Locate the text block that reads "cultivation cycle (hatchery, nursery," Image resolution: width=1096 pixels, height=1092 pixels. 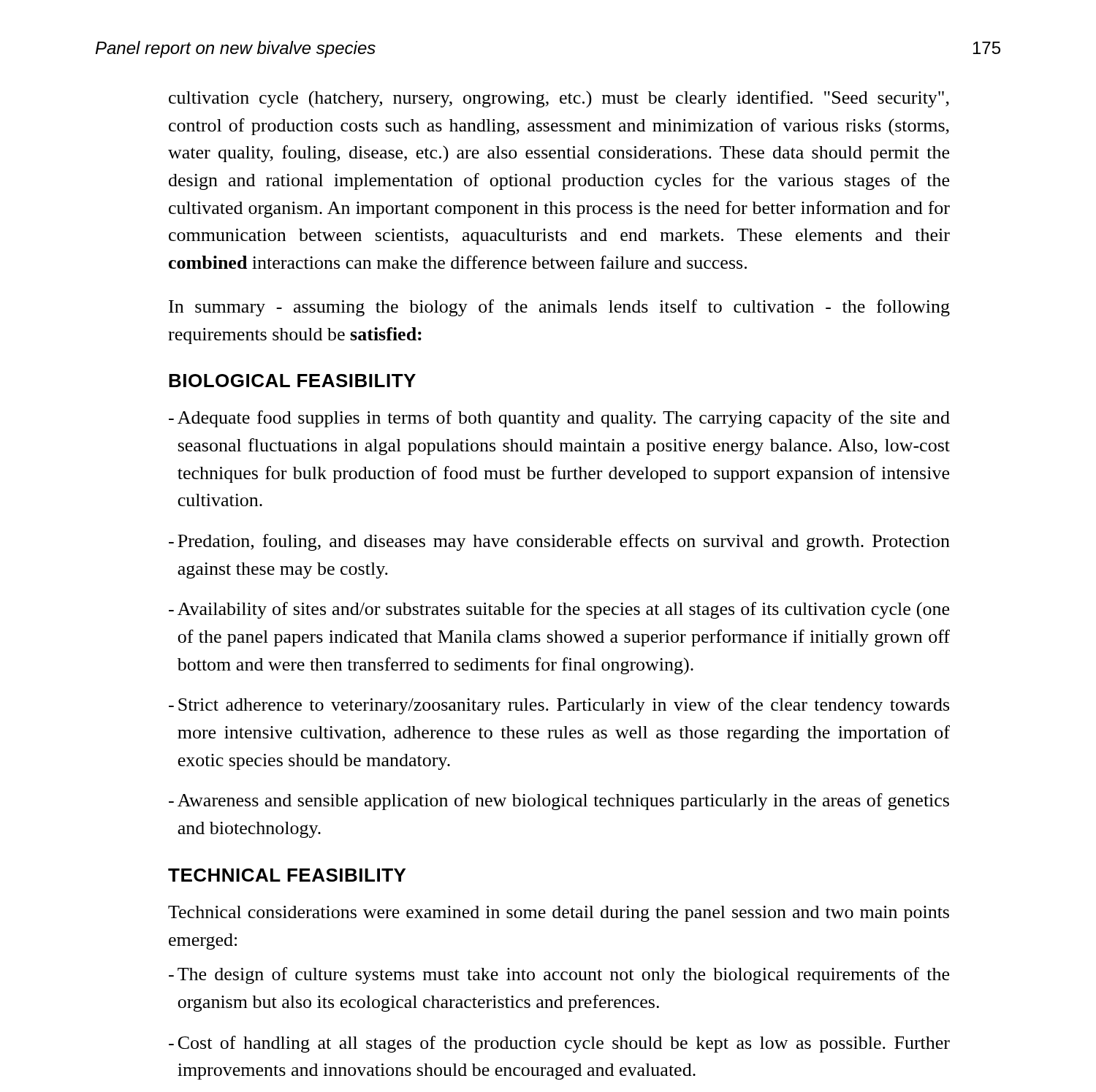point(559,180)
